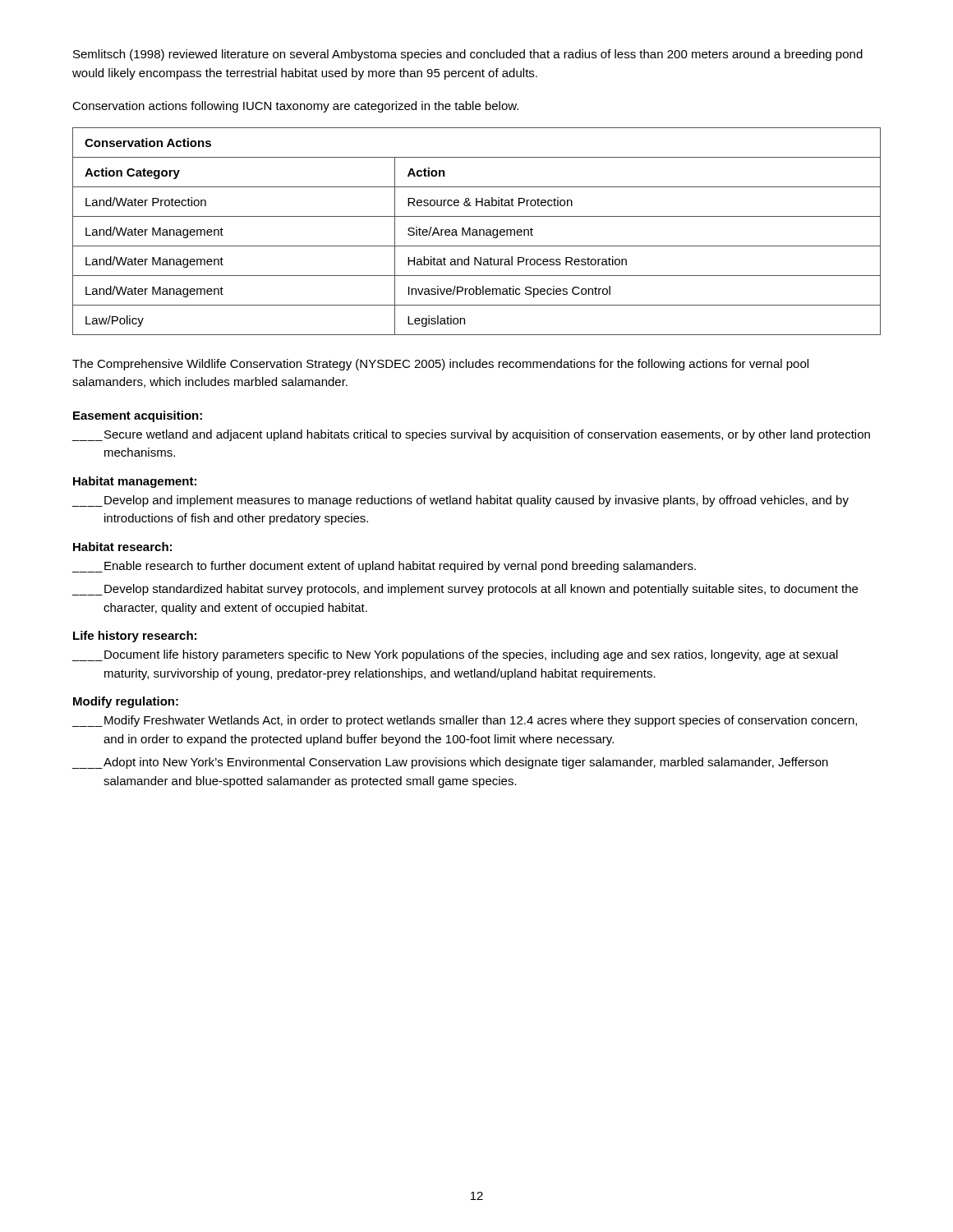Find the passage starting "Habitat management:"

coord(135,480)
